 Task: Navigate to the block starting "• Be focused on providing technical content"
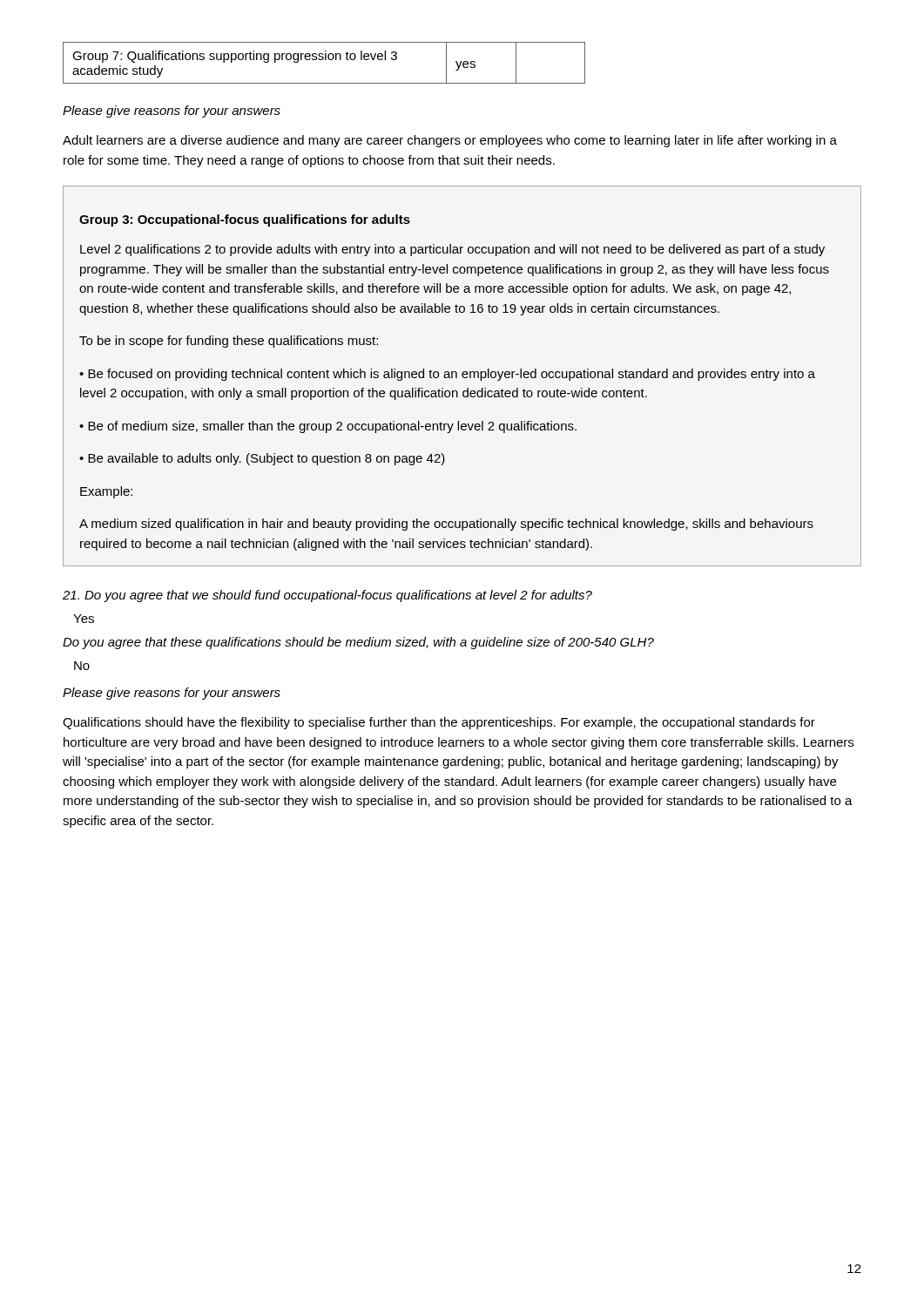[462, 383]
